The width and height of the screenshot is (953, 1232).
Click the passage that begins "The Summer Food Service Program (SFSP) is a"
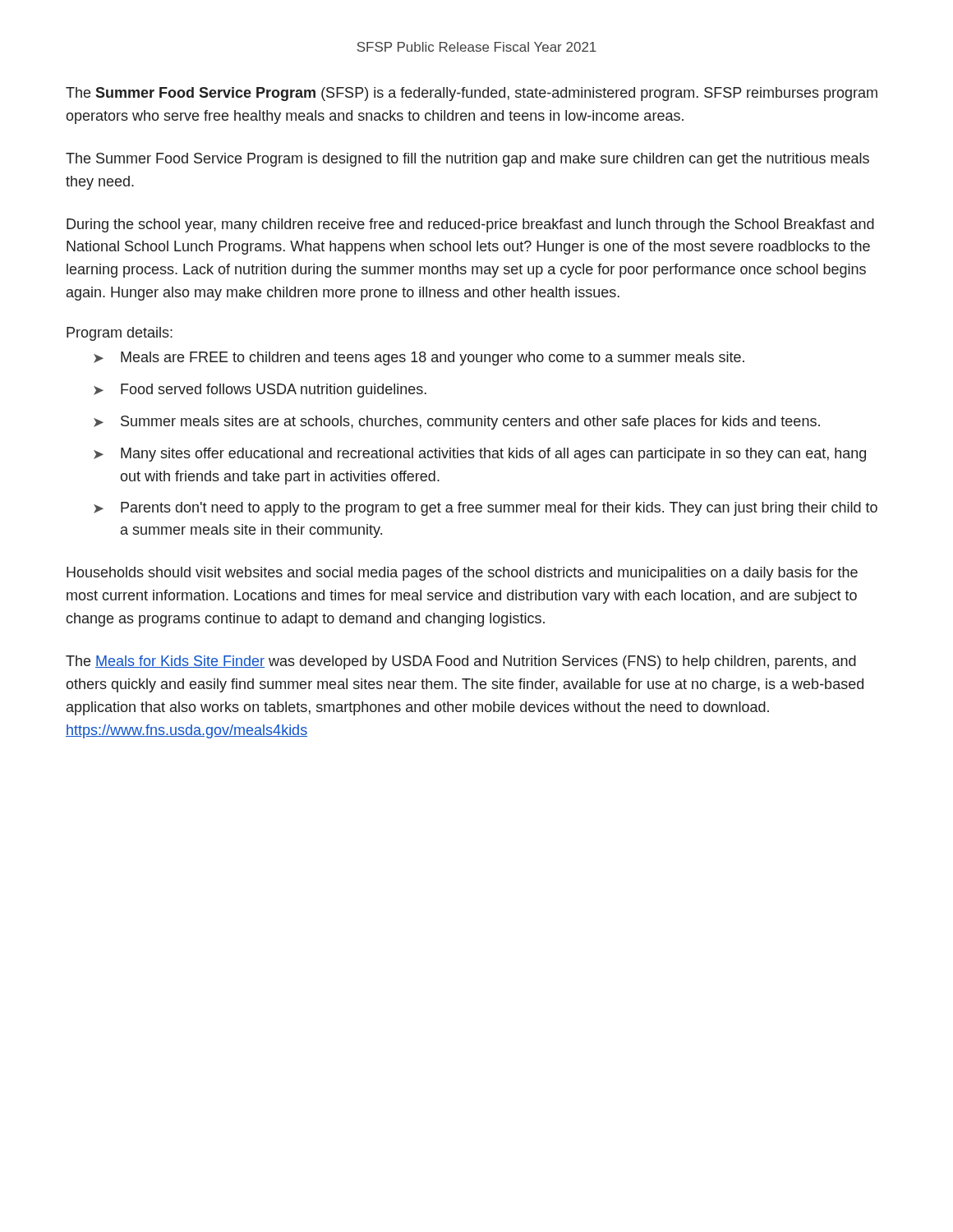[472, 104]
